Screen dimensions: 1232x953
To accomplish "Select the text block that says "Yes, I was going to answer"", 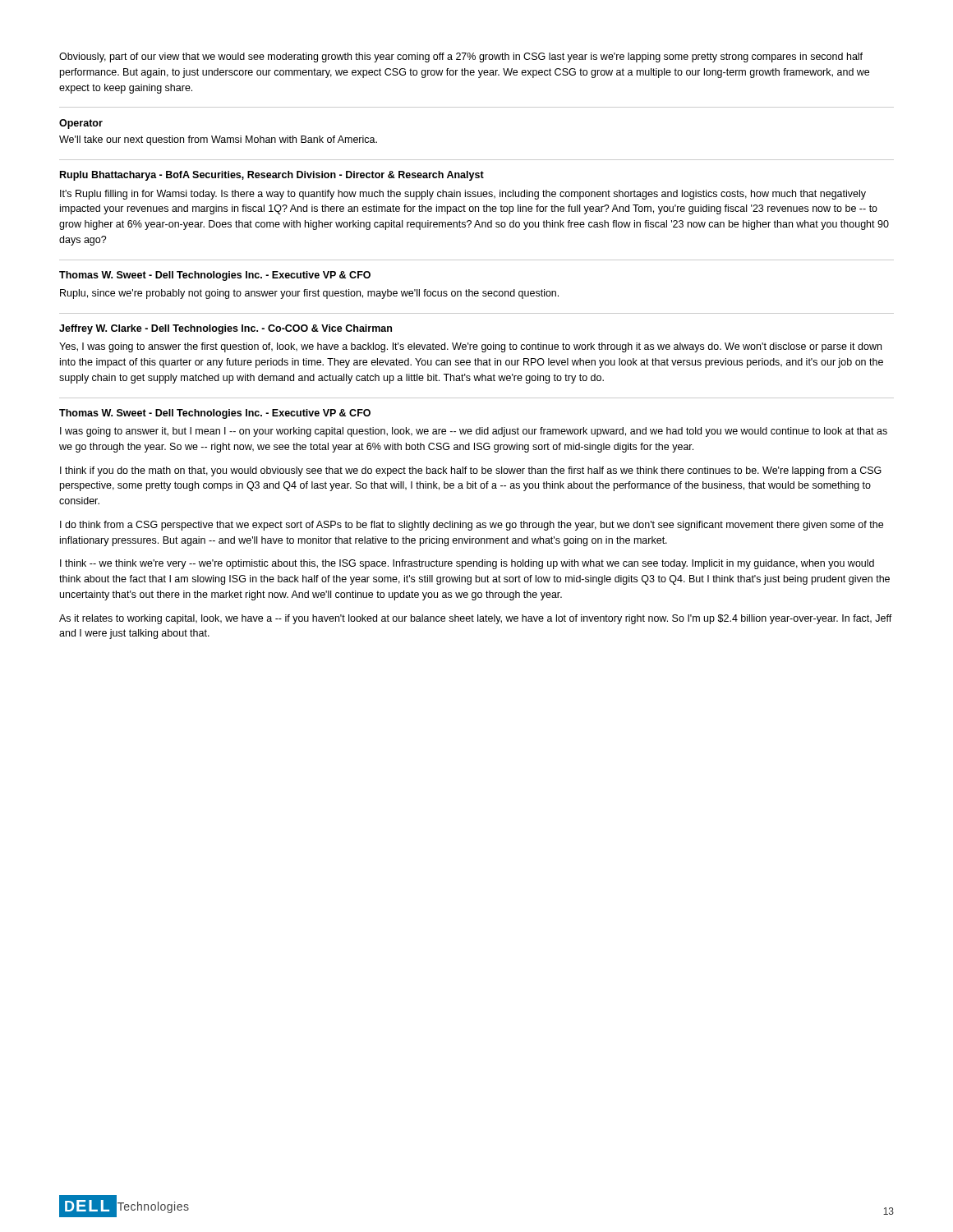I will pyautogui.click(x=471, y=362).
